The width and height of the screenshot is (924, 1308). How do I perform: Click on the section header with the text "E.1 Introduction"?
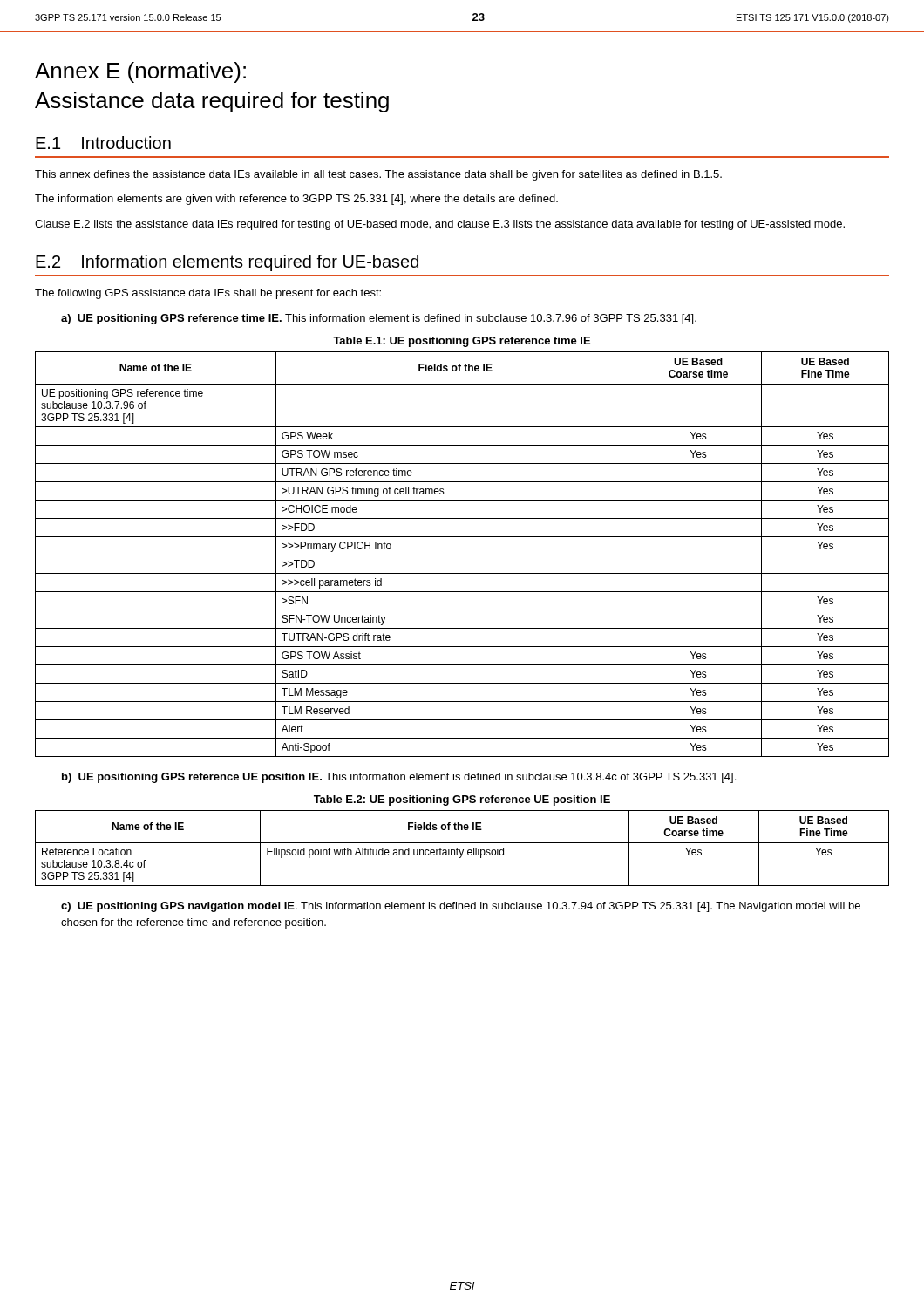point(103,143)
